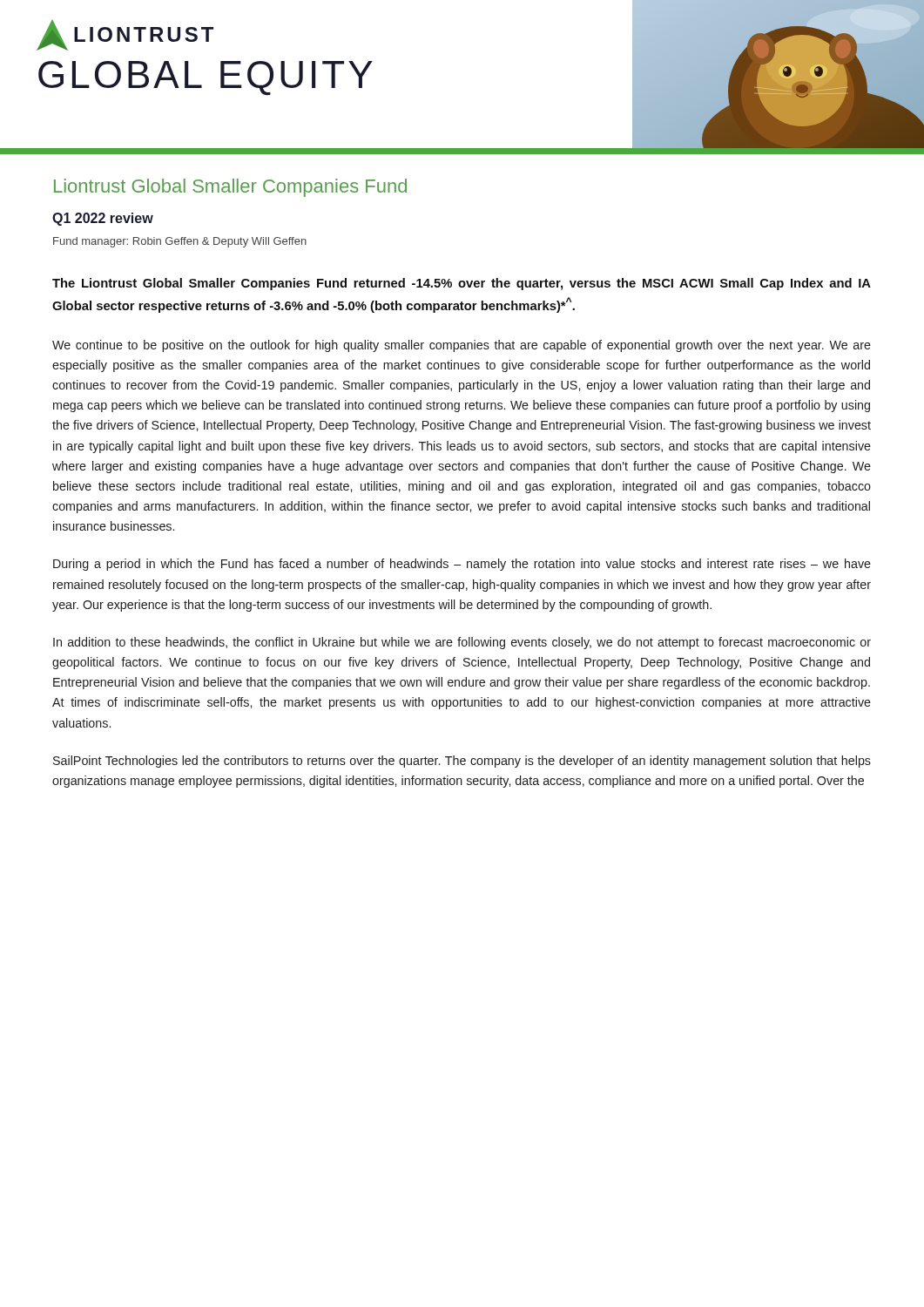Where is the passage that starts "We continue to"?

[x=462, y=436]
